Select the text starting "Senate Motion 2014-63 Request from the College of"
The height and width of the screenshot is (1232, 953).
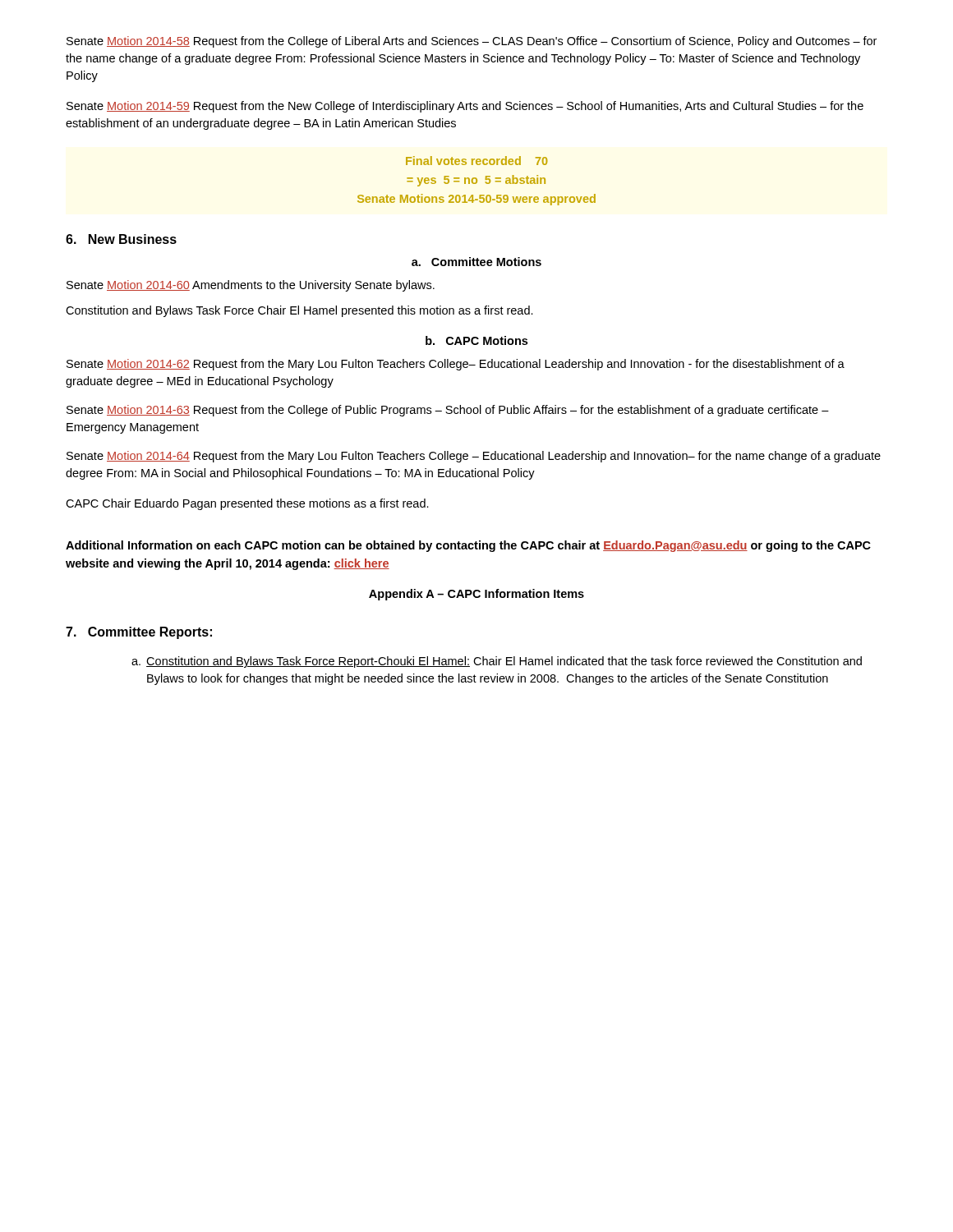click(476, 419)
